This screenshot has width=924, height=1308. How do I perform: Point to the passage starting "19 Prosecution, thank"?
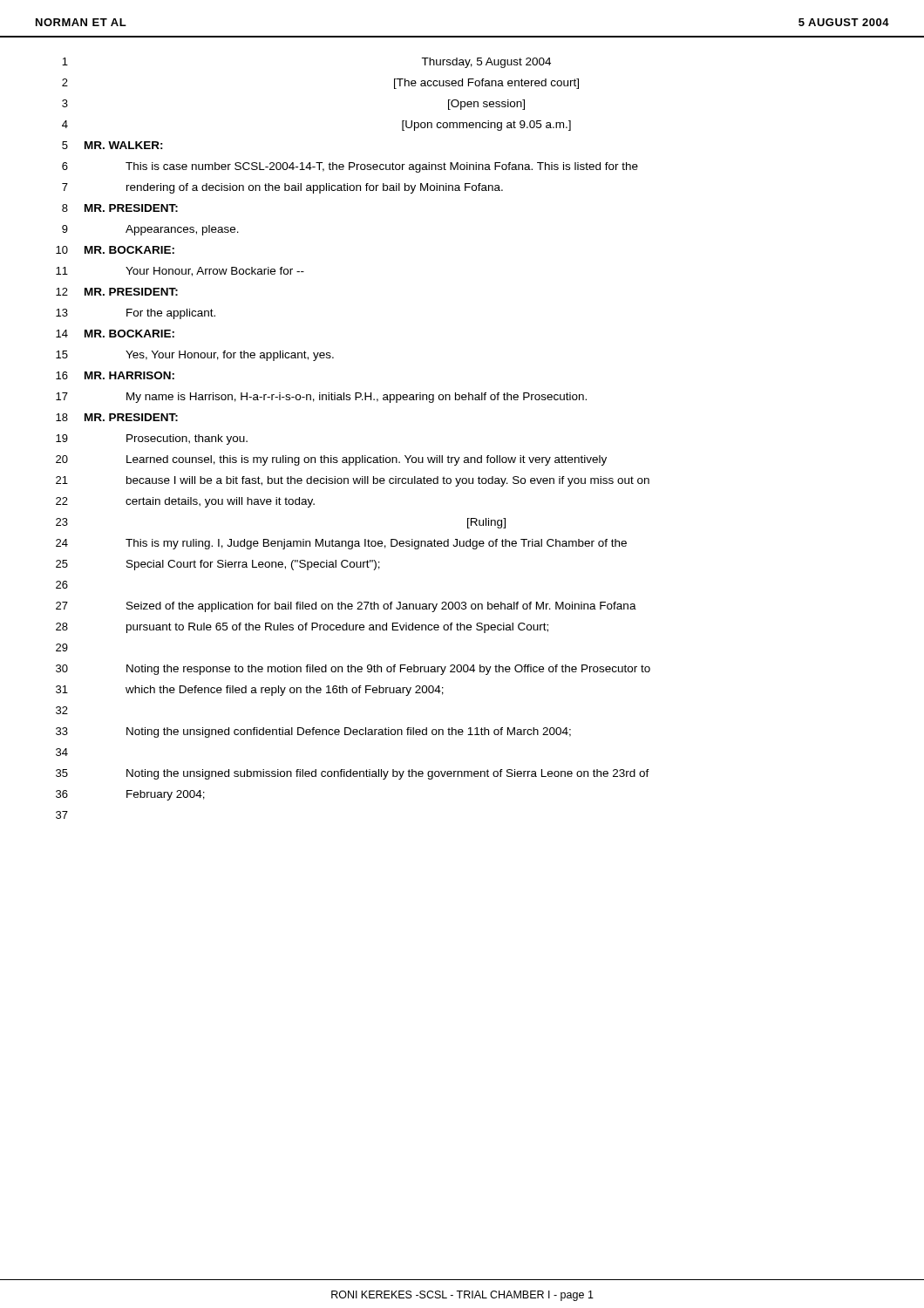152,439
